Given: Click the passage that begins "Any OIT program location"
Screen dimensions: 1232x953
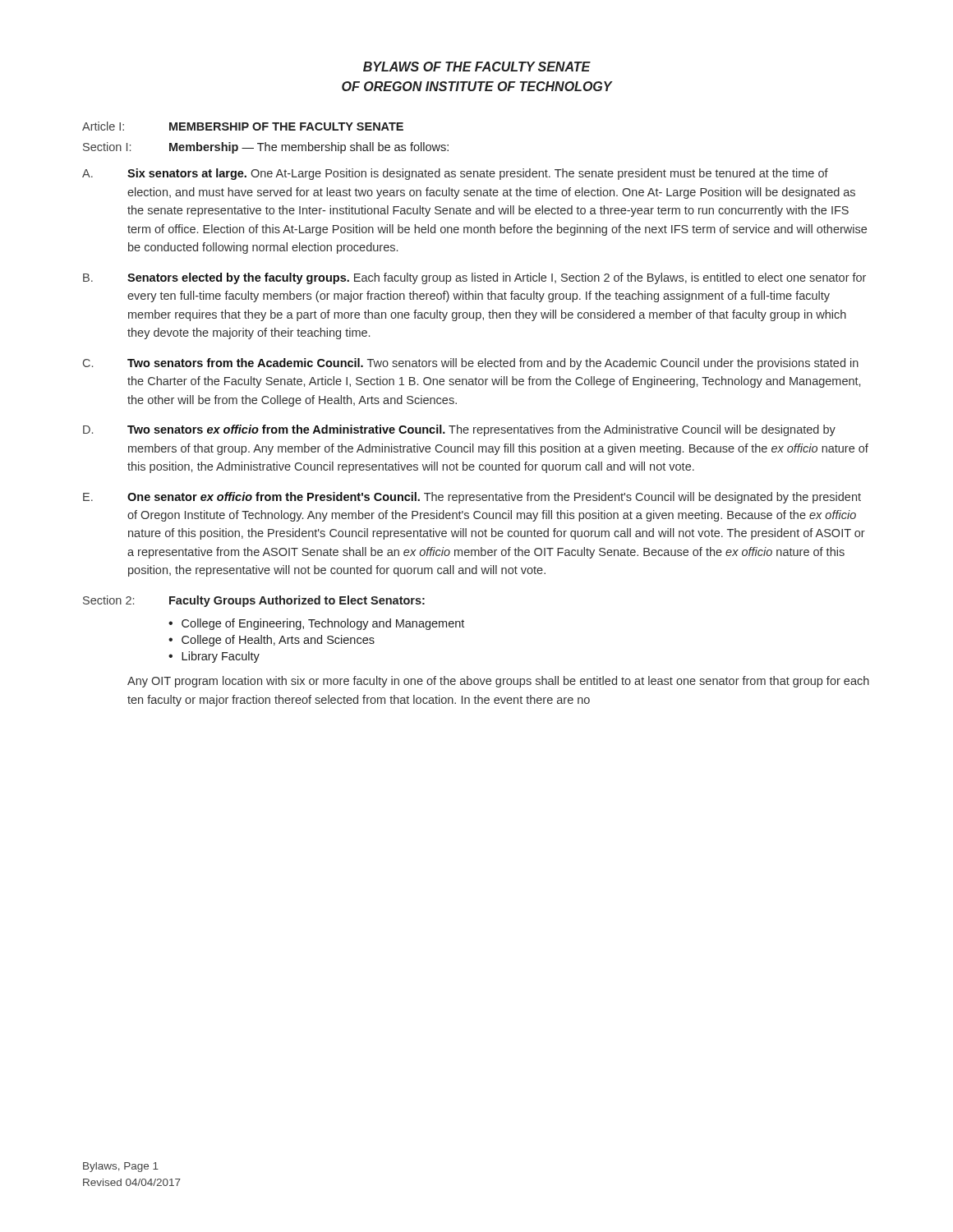Looking at the screenshot, I should tap(498, 690).
